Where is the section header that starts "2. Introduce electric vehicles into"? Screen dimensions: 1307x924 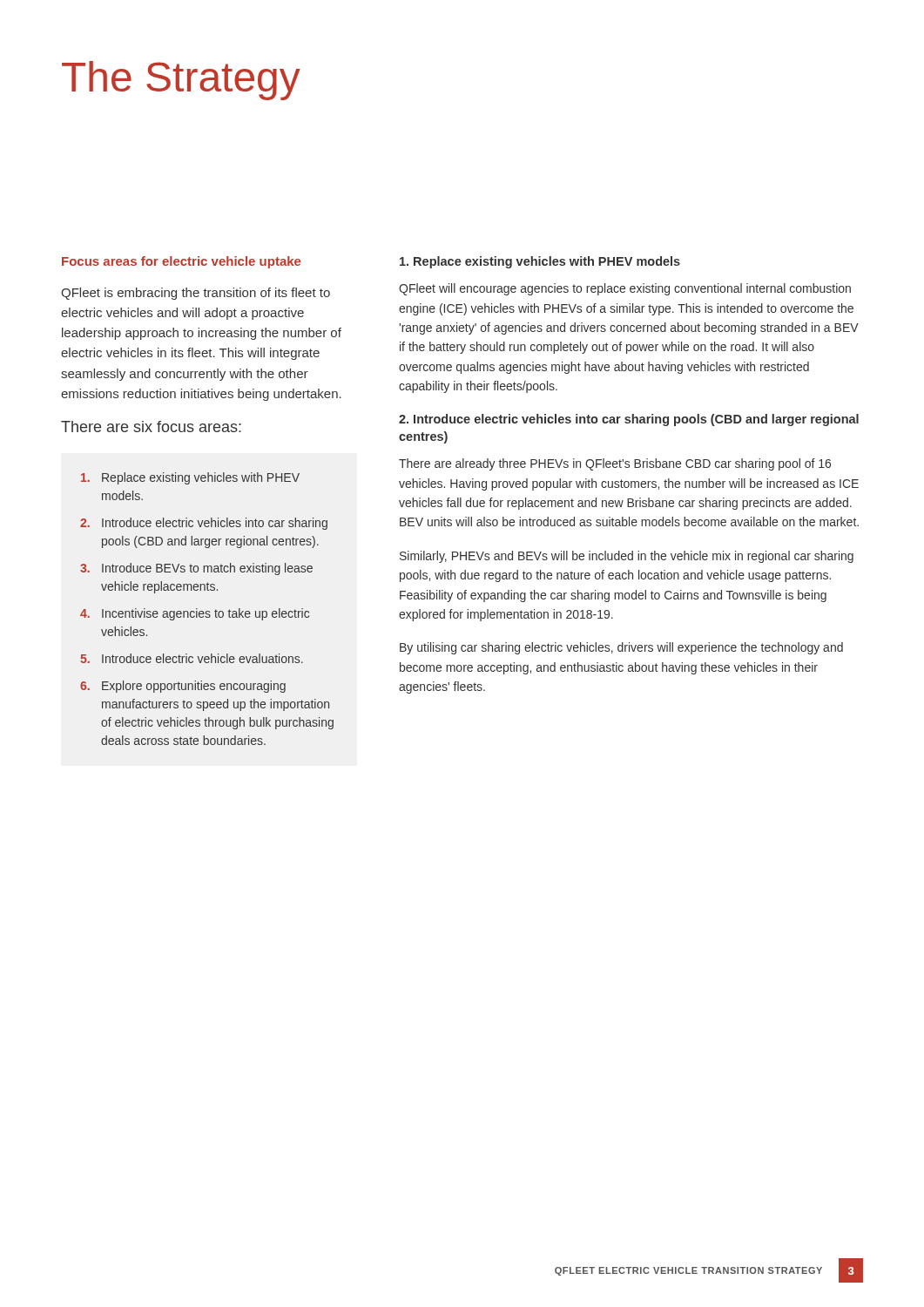point(631,428)
